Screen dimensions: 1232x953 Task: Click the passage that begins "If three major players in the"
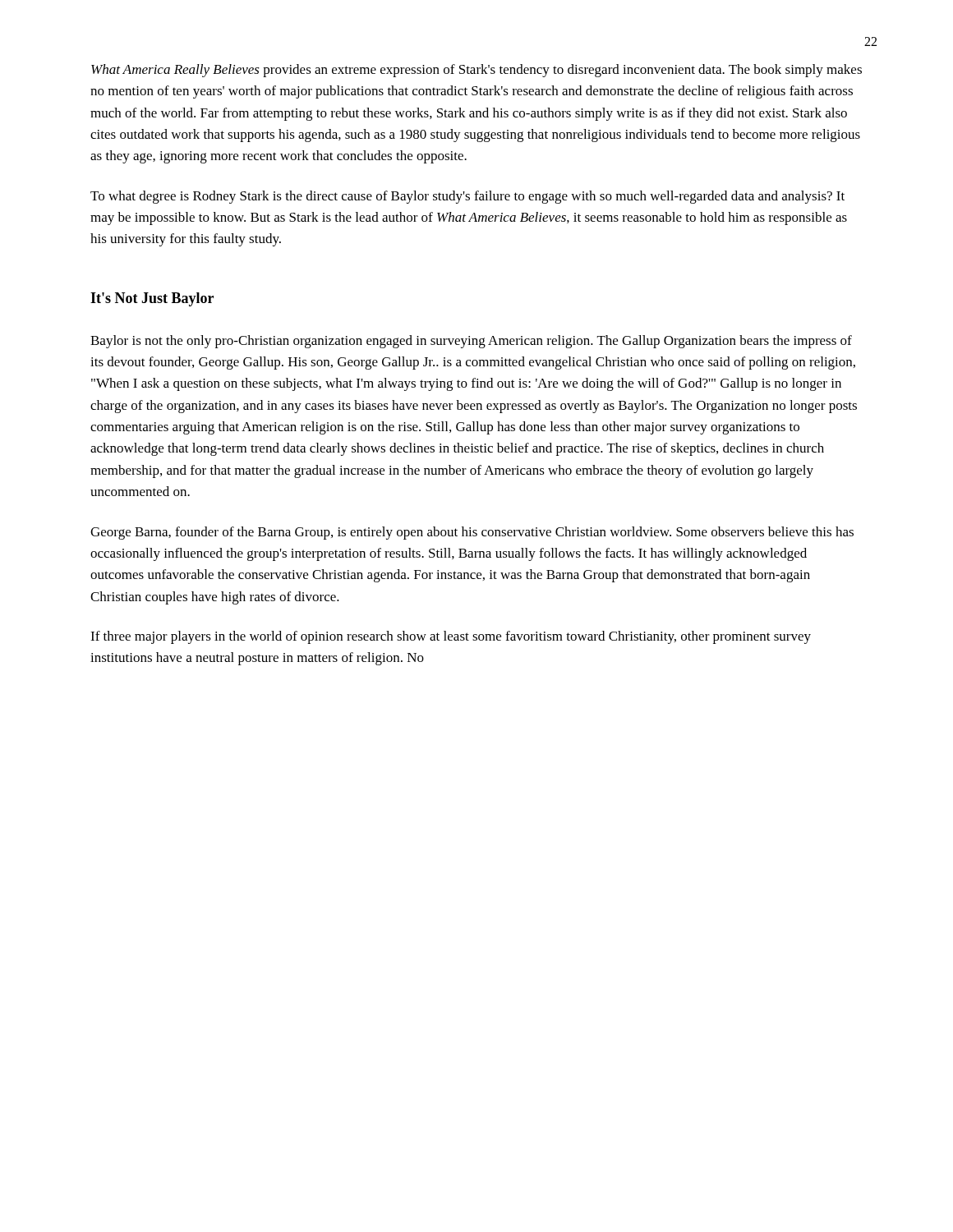[x=451, y=647]
